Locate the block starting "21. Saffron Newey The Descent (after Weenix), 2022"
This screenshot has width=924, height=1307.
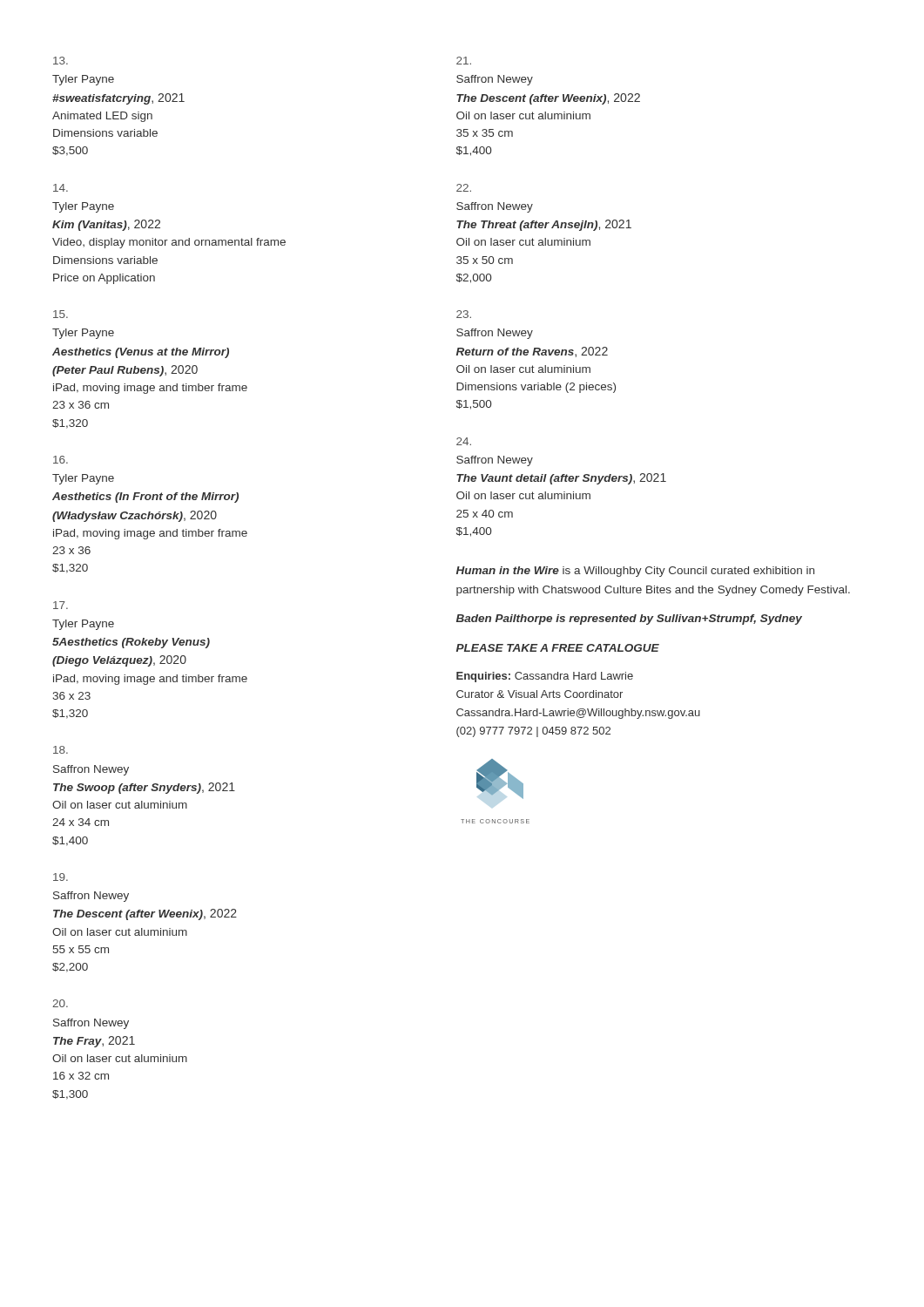pyautogui.click(x=464, y=61)
